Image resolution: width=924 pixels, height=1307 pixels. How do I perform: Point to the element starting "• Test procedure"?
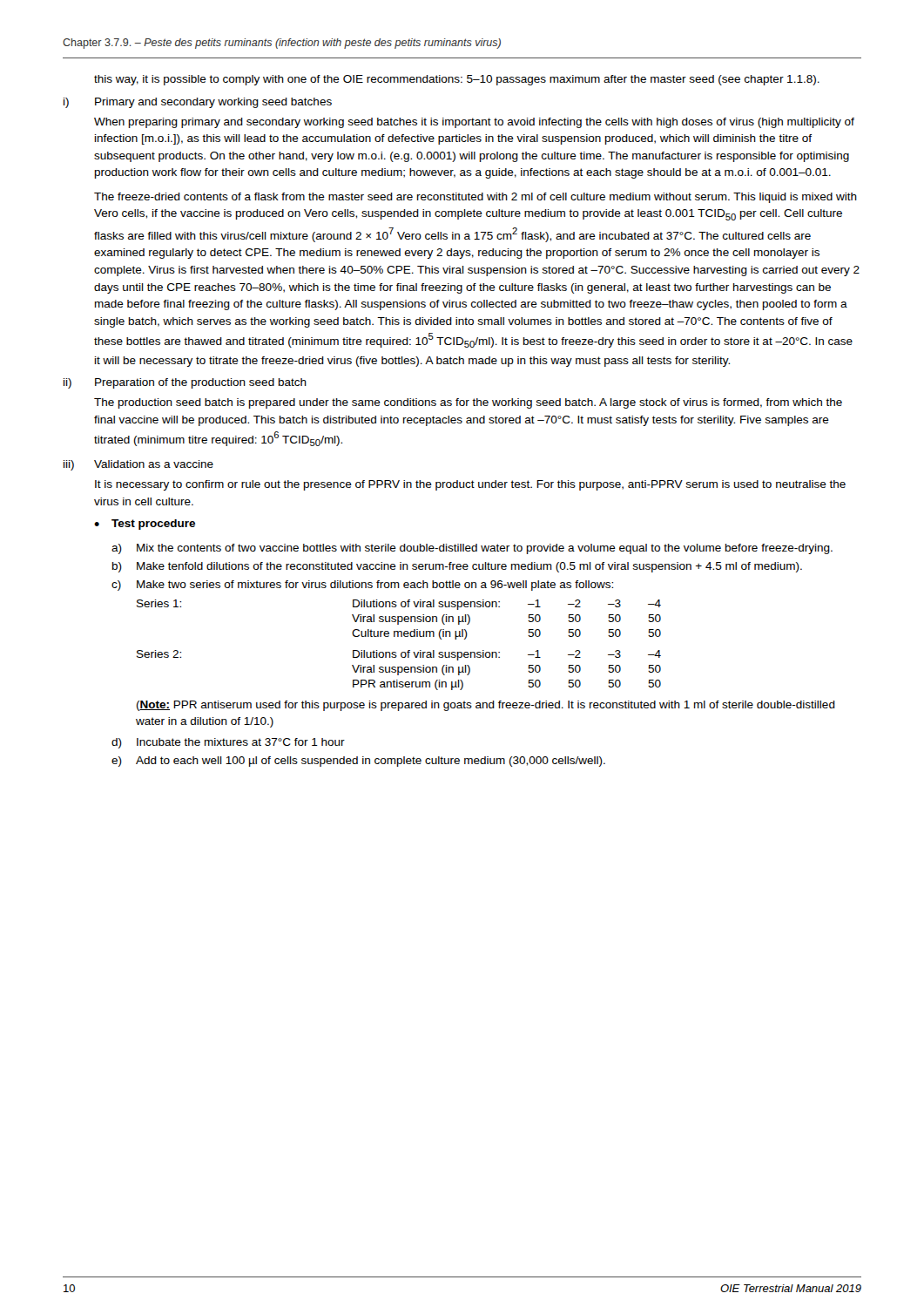145,525
